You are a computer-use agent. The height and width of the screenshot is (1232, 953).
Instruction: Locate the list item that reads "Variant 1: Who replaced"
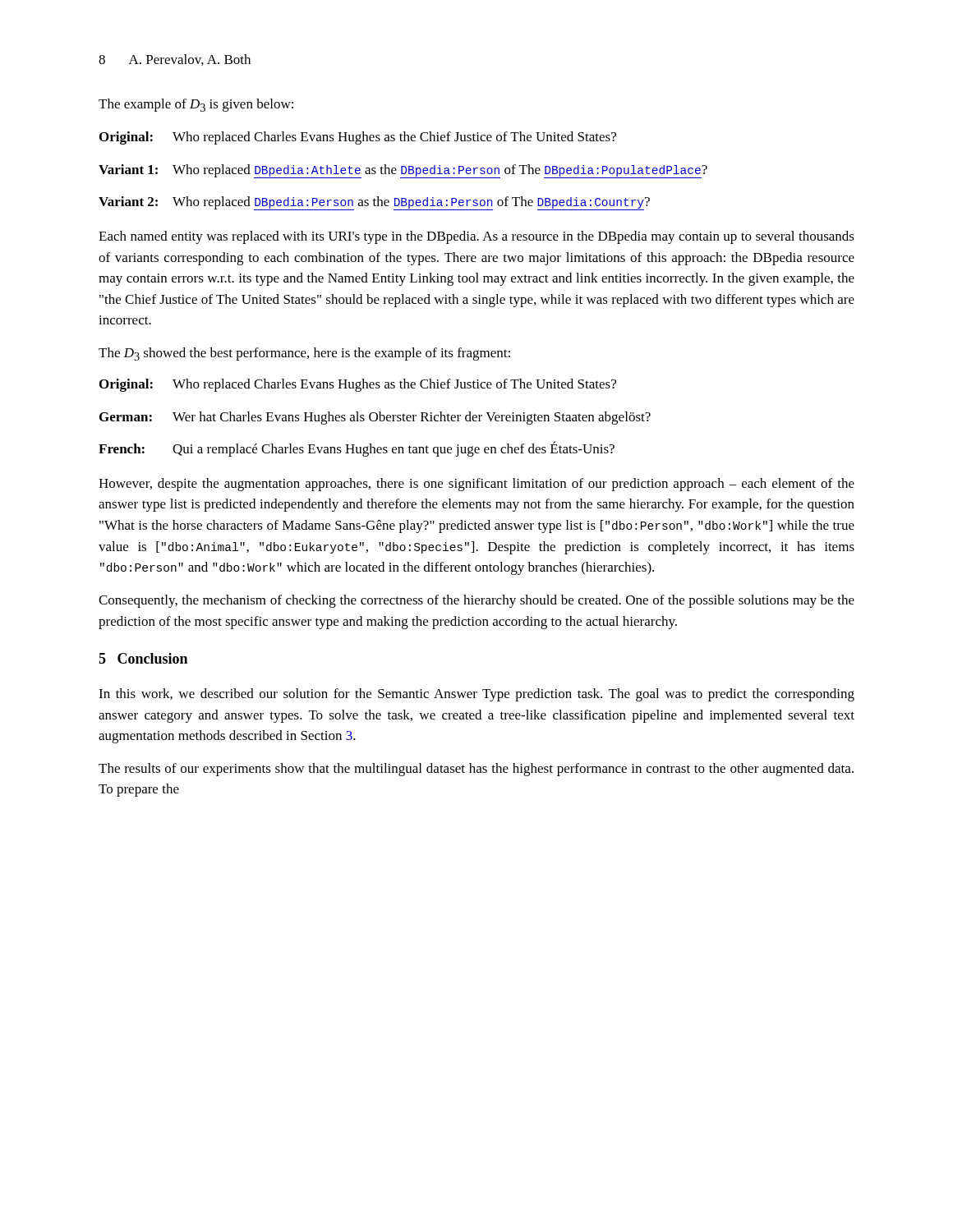476,170
